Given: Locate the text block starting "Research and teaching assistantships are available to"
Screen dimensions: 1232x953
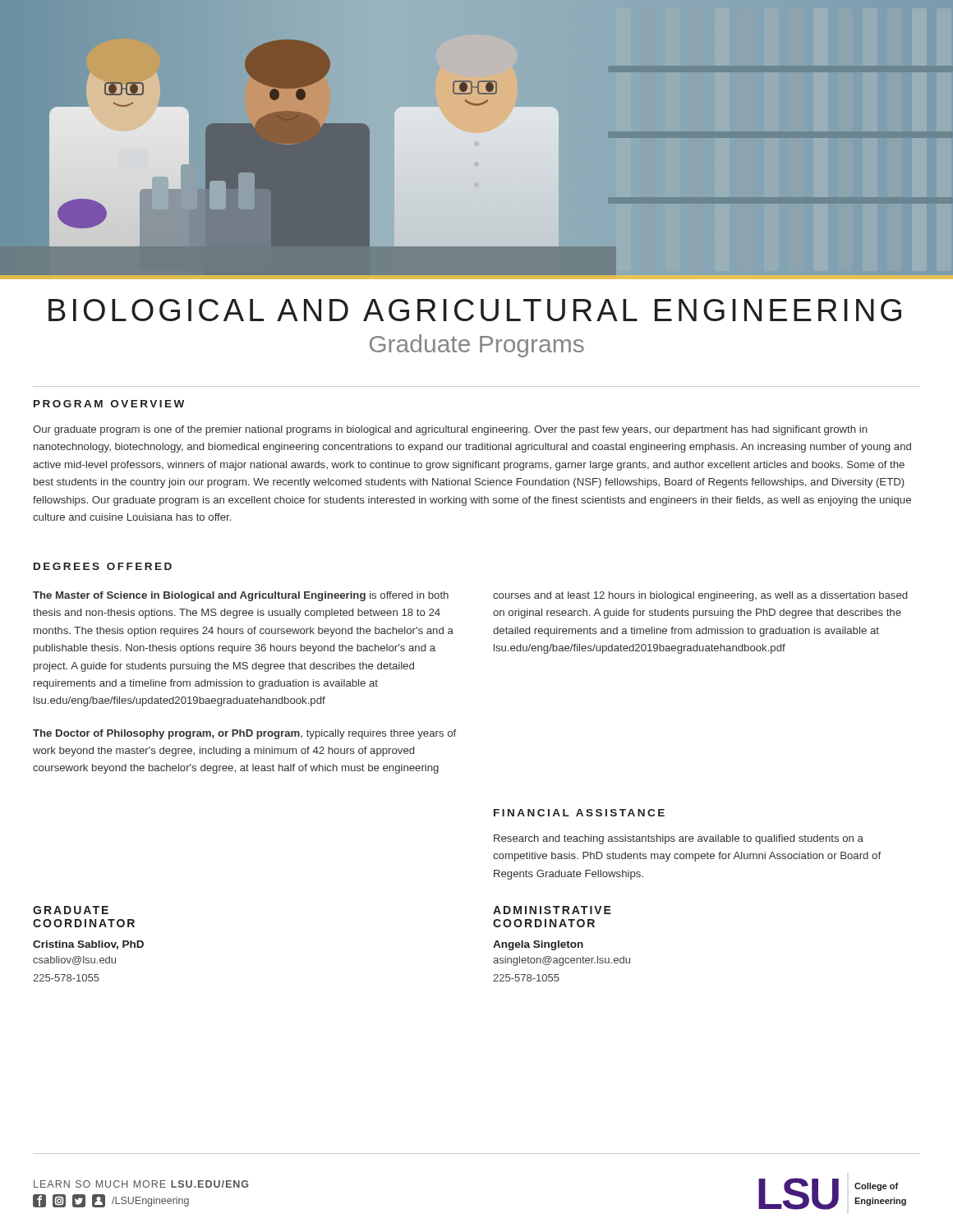Looking at the screenshot, I should coord(707,856).
